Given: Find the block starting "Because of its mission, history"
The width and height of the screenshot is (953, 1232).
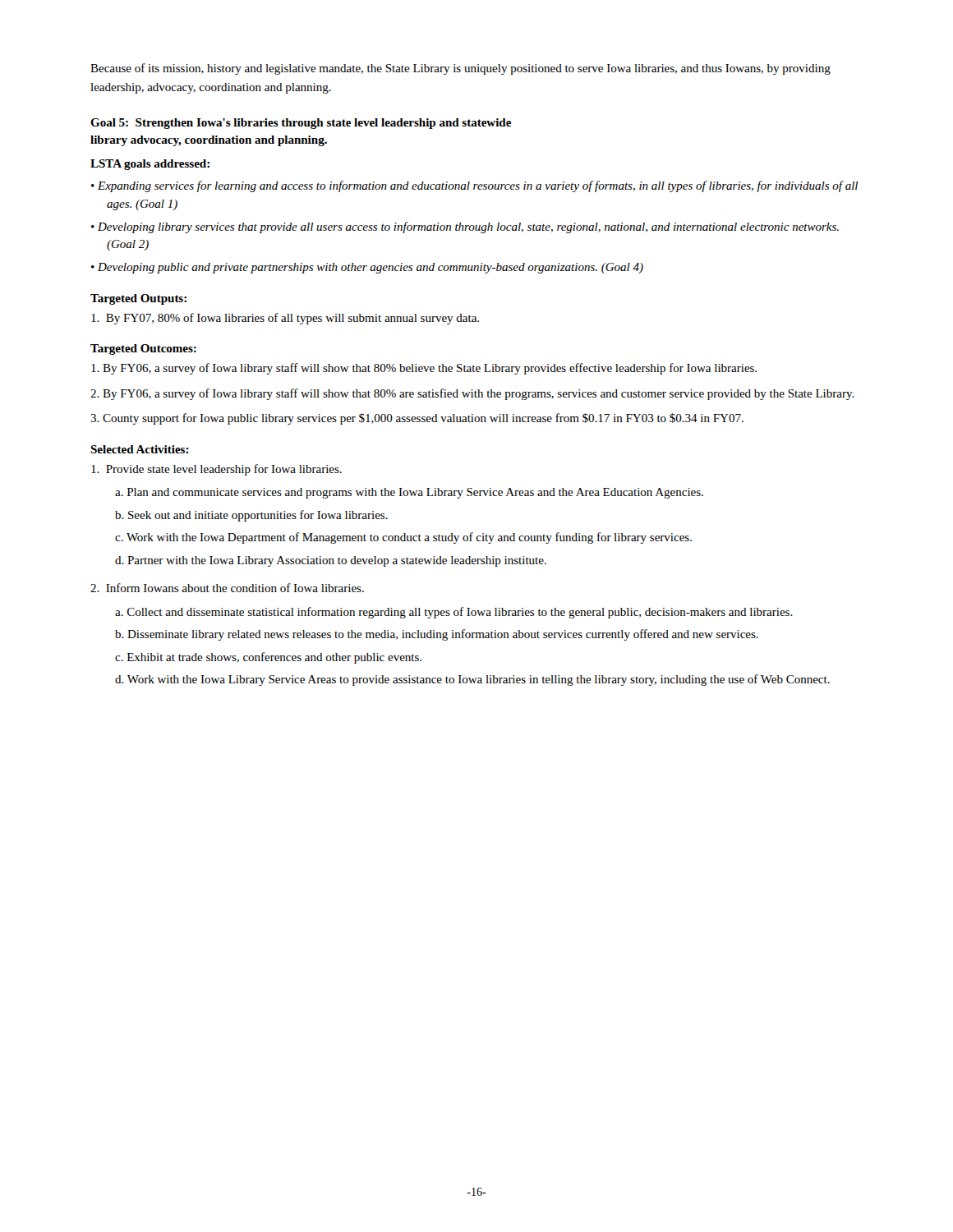Looking at the screenshot, I should coord(460,77).
